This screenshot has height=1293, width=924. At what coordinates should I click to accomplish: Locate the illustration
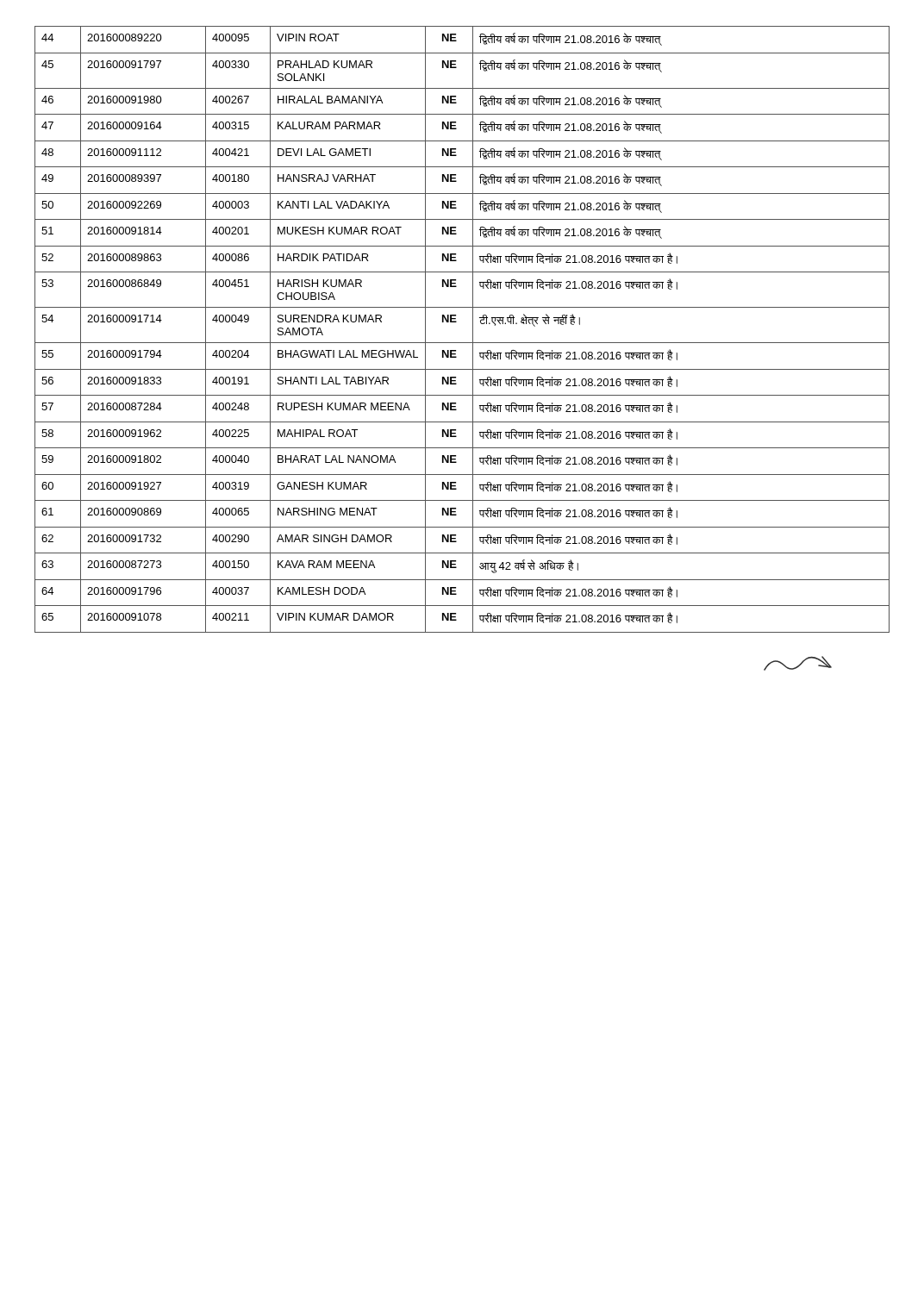(436, 665)
